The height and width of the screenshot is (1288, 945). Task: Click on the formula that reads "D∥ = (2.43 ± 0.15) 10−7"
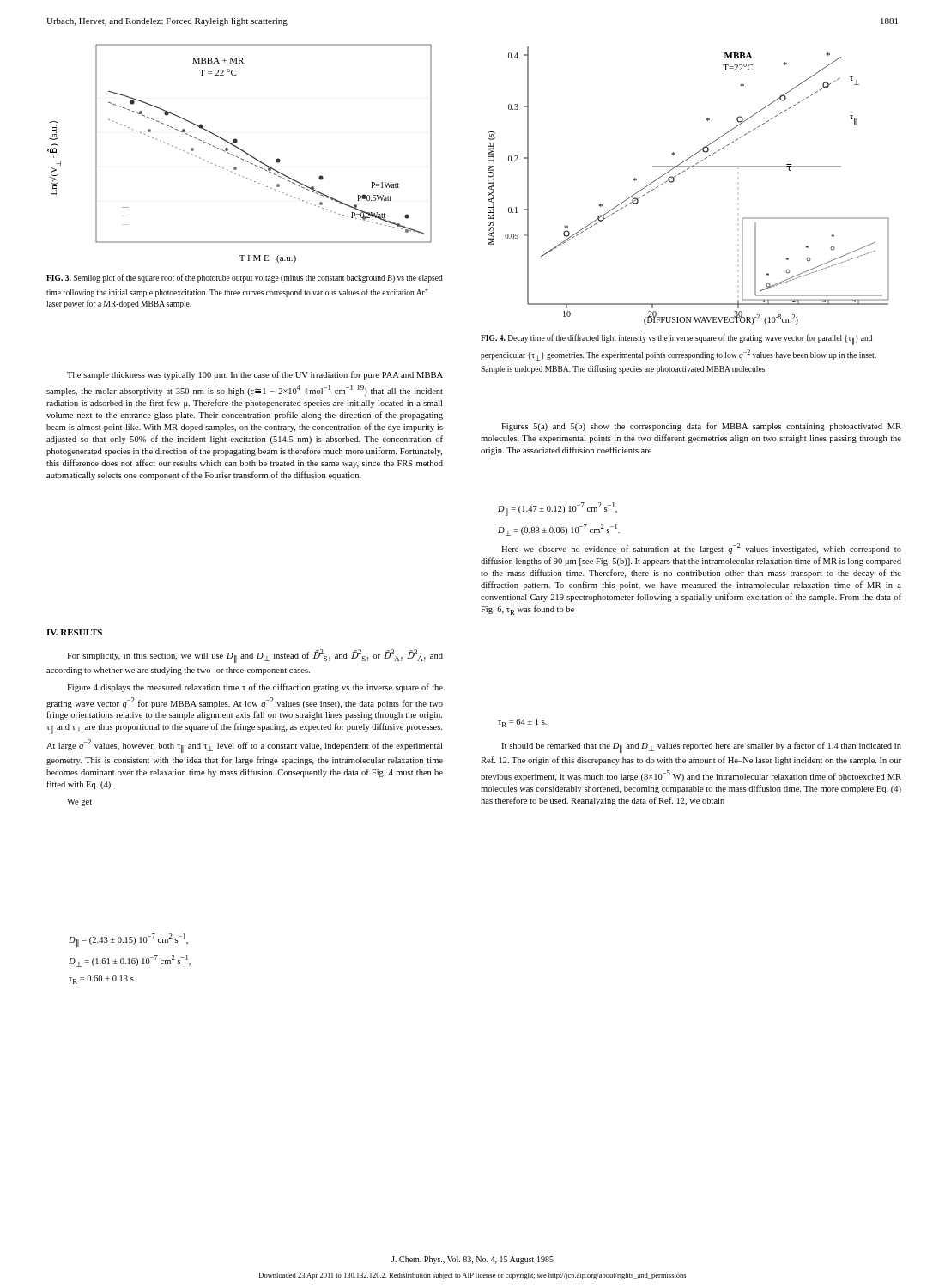[x=128, y=940]
